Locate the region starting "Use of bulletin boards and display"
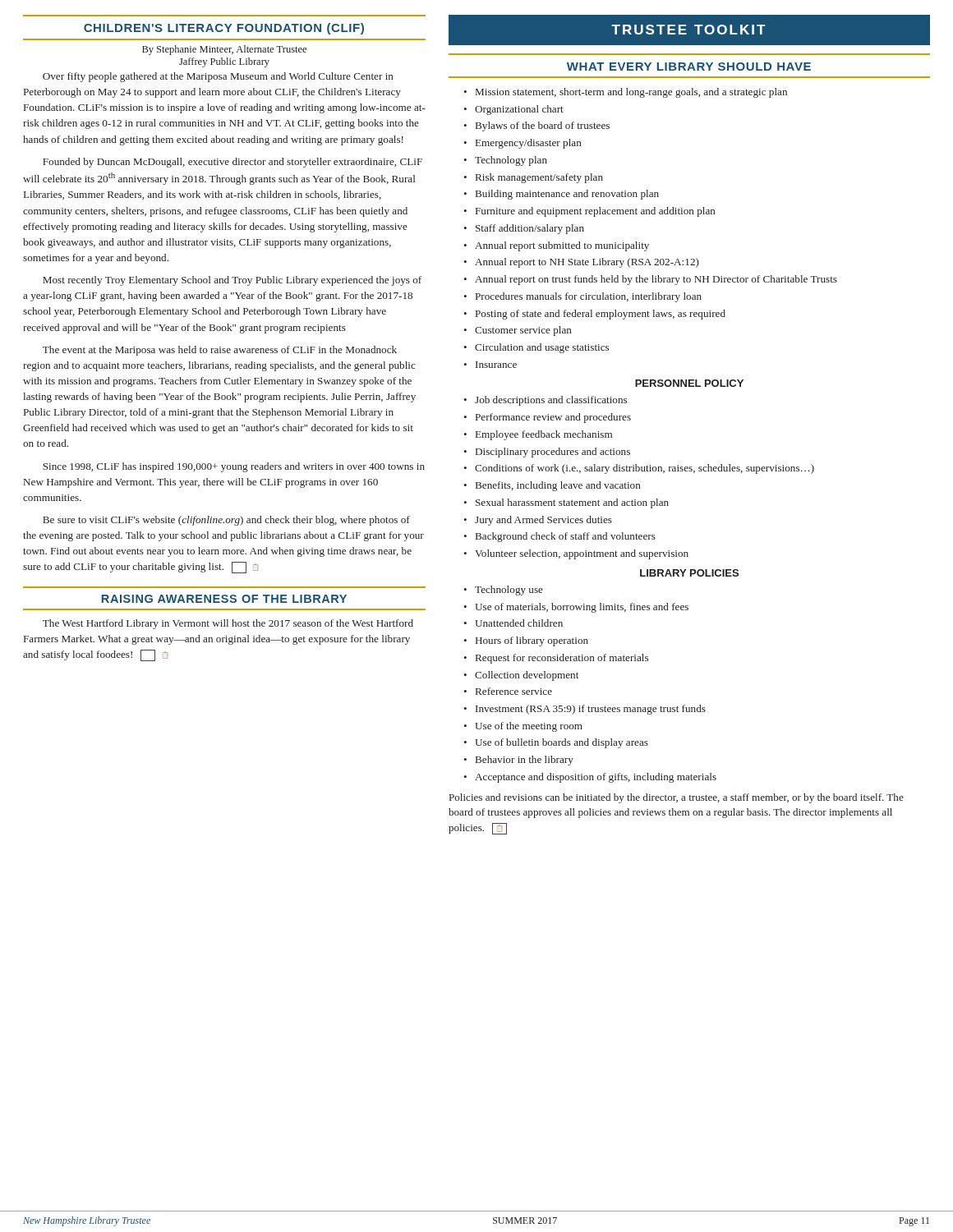The image size is (953, 1232). (562, 742)
